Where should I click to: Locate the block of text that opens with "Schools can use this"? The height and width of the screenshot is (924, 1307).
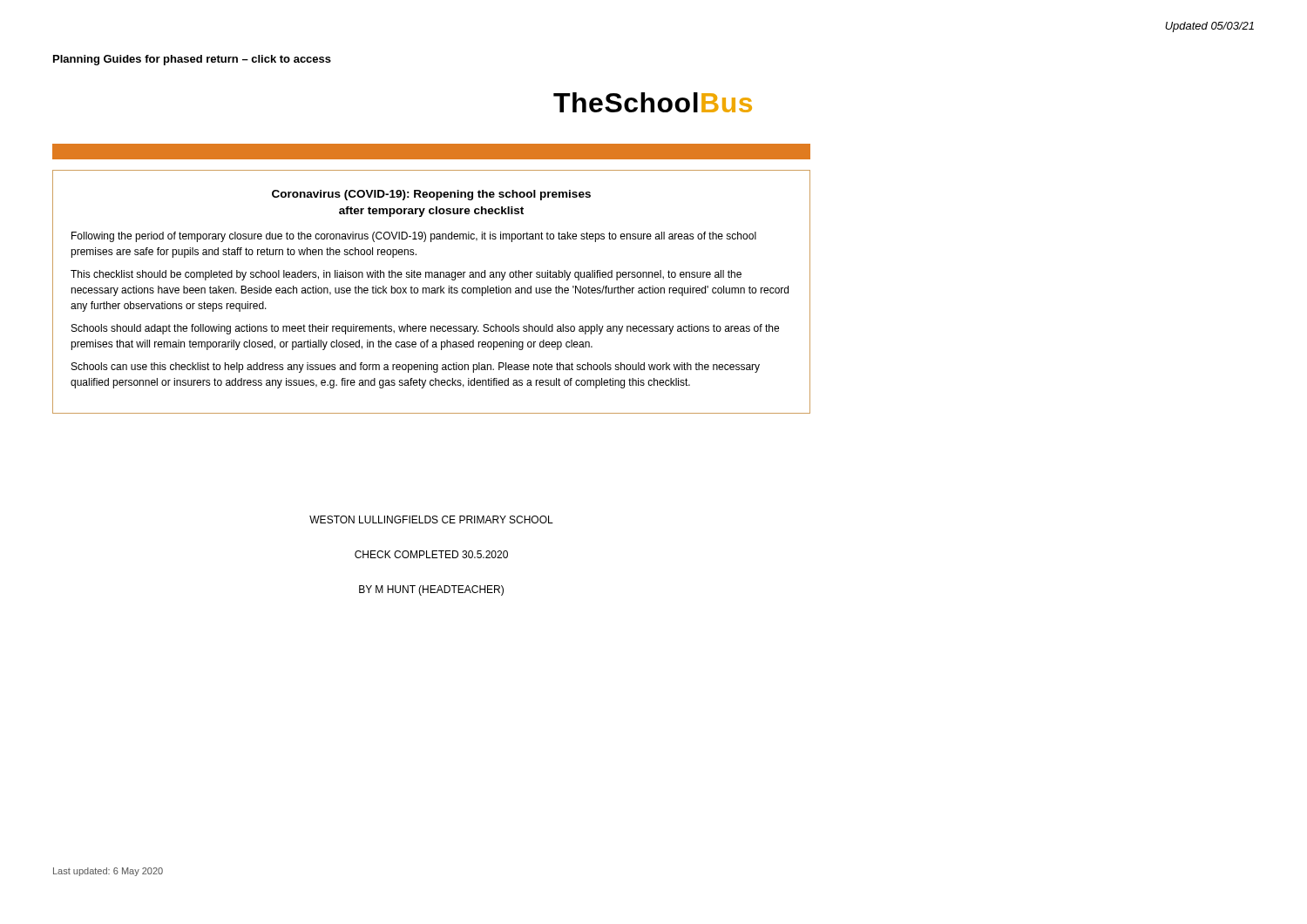point(415,374)
